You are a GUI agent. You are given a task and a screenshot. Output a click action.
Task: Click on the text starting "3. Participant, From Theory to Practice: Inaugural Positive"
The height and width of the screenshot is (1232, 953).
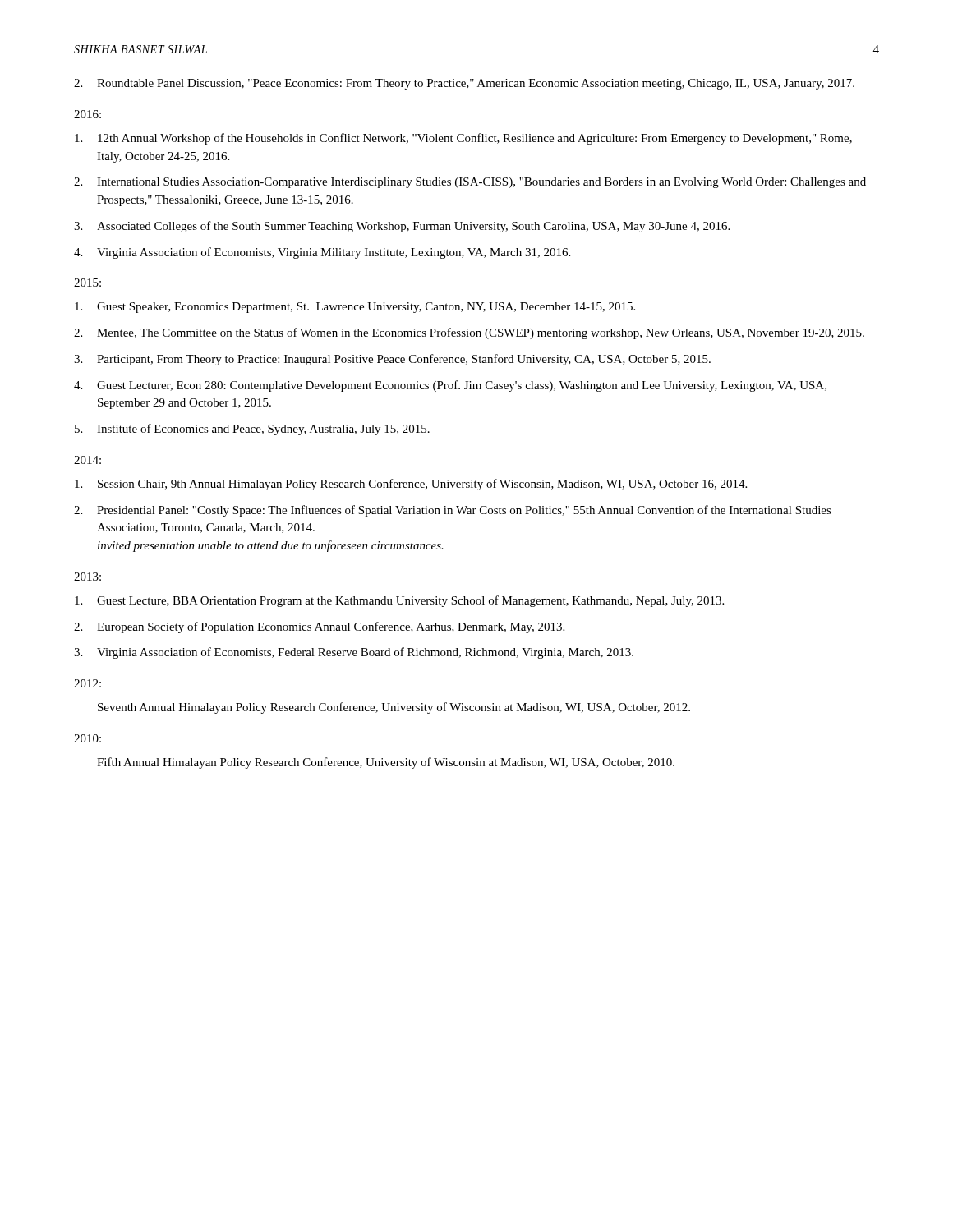(x=476, y=359)
